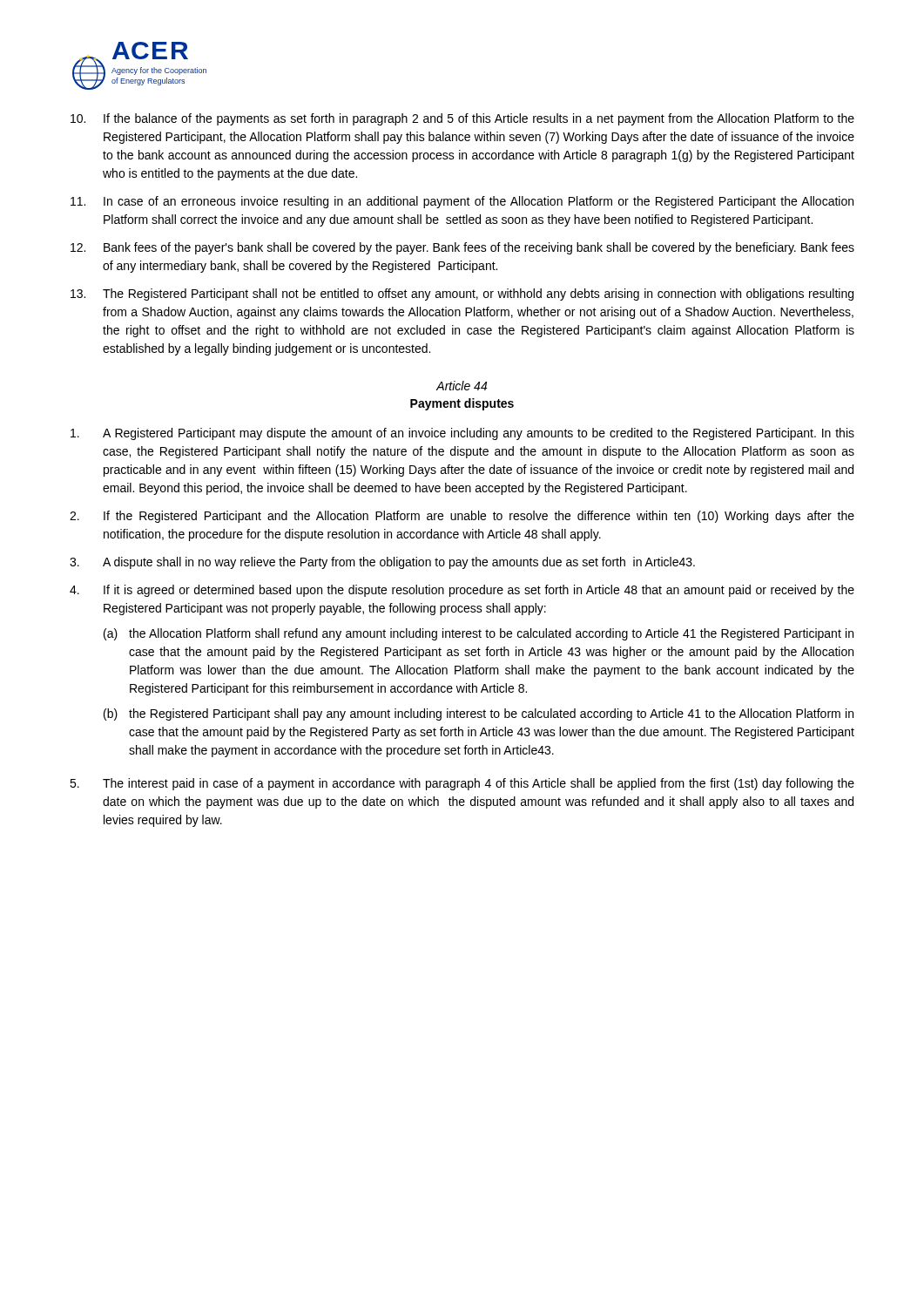This screenshot has height=1307, width=924.
Task: Click on the list item containing "12. Bank fees"
Action: pyautogui.click(x=462, y=257)
